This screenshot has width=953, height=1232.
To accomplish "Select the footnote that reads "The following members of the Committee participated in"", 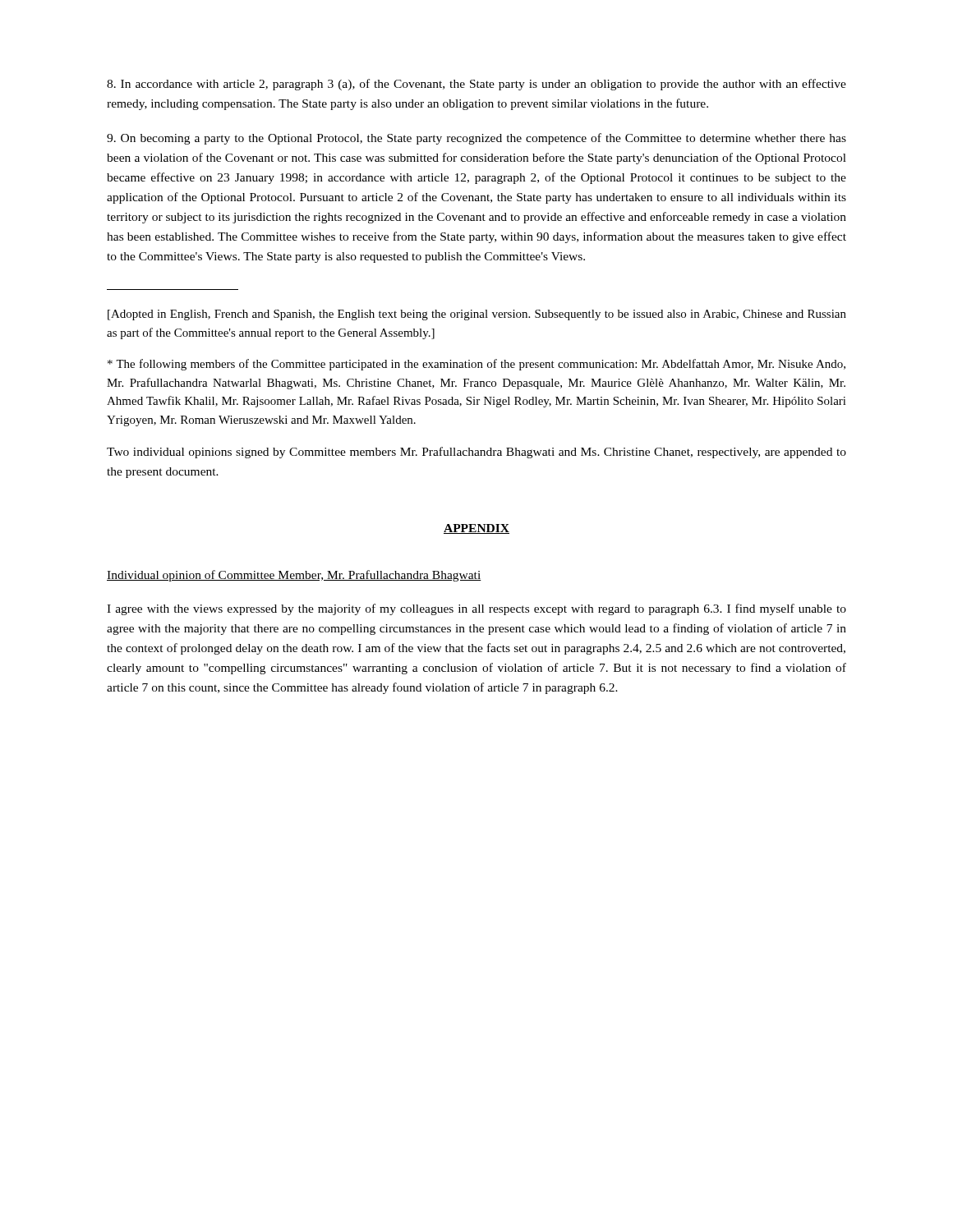I will tap(476, 392).
